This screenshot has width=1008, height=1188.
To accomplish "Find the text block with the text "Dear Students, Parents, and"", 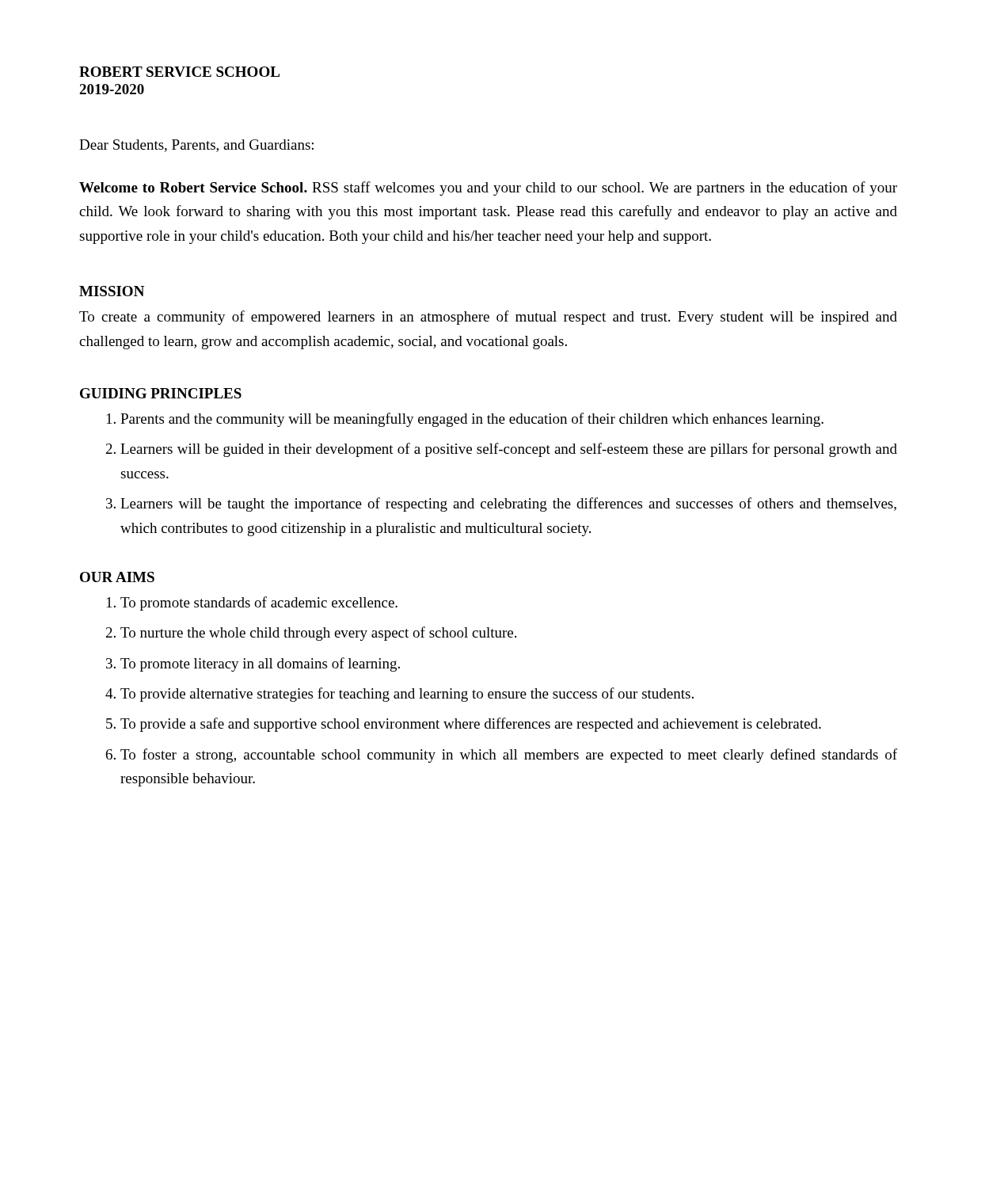I will coord(197,145).
